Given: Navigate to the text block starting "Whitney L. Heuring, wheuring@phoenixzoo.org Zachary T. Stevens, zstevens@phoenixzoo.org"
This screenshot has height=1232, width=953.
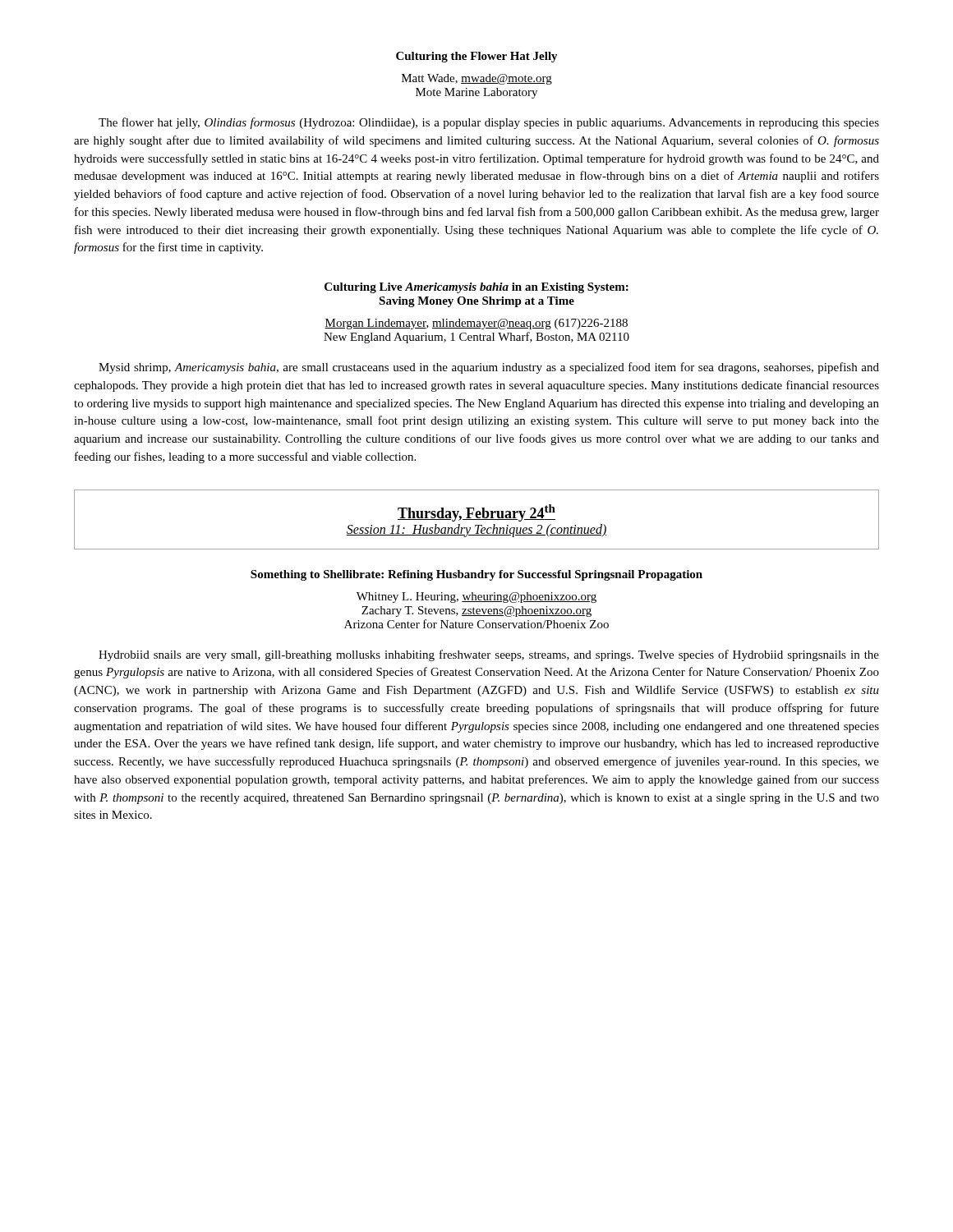Looking at the screenshot, I should pyautogui.click(x=476, y=610).
